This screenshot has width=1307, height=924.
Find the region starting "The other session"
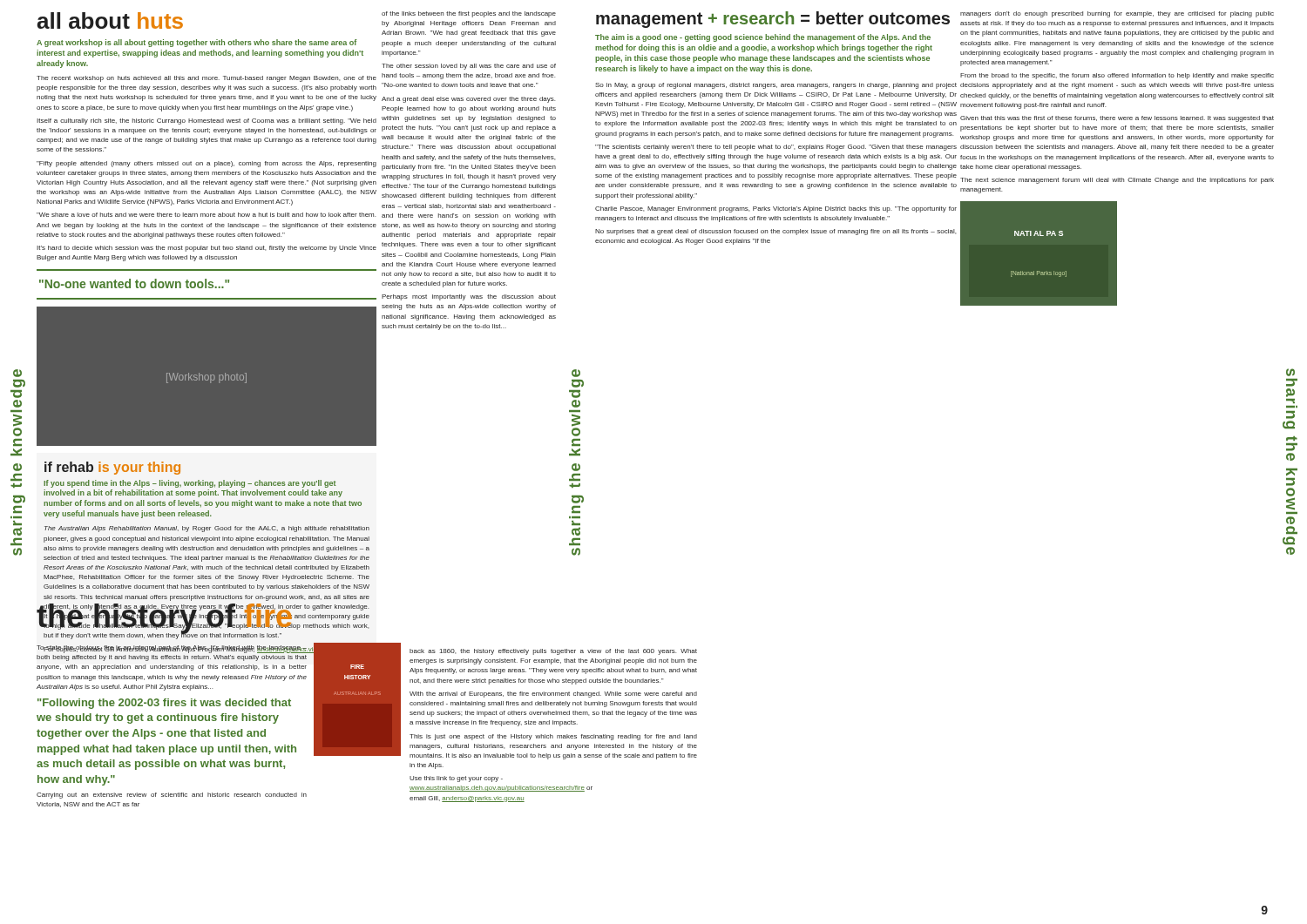coord(469,75)
